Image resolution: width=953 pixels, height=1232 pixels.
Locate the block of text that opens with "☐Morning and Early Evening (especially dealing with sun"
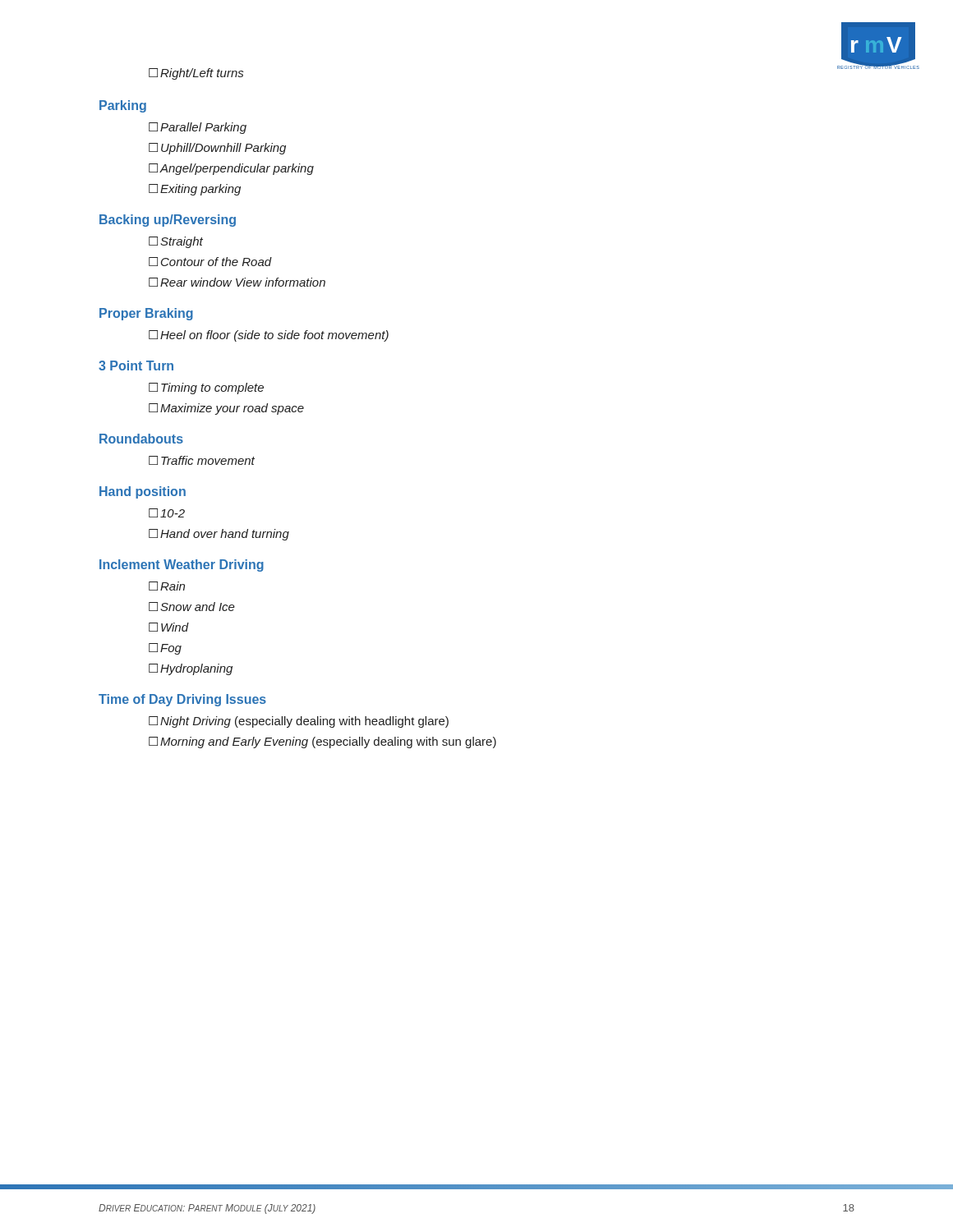(322, 741)
